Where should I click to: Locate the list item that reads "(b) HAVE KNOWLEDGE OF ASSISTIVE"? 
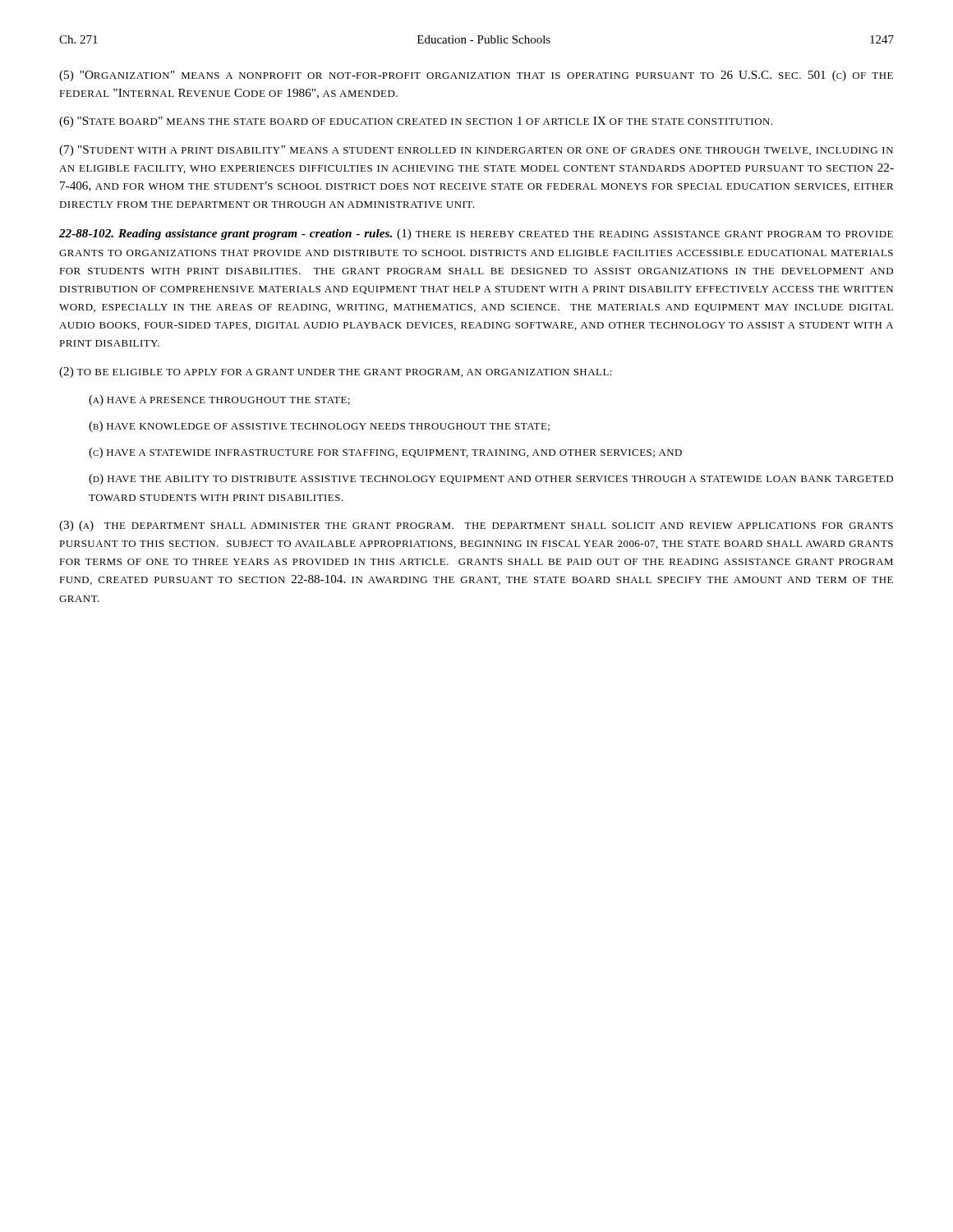click(320, 425)
